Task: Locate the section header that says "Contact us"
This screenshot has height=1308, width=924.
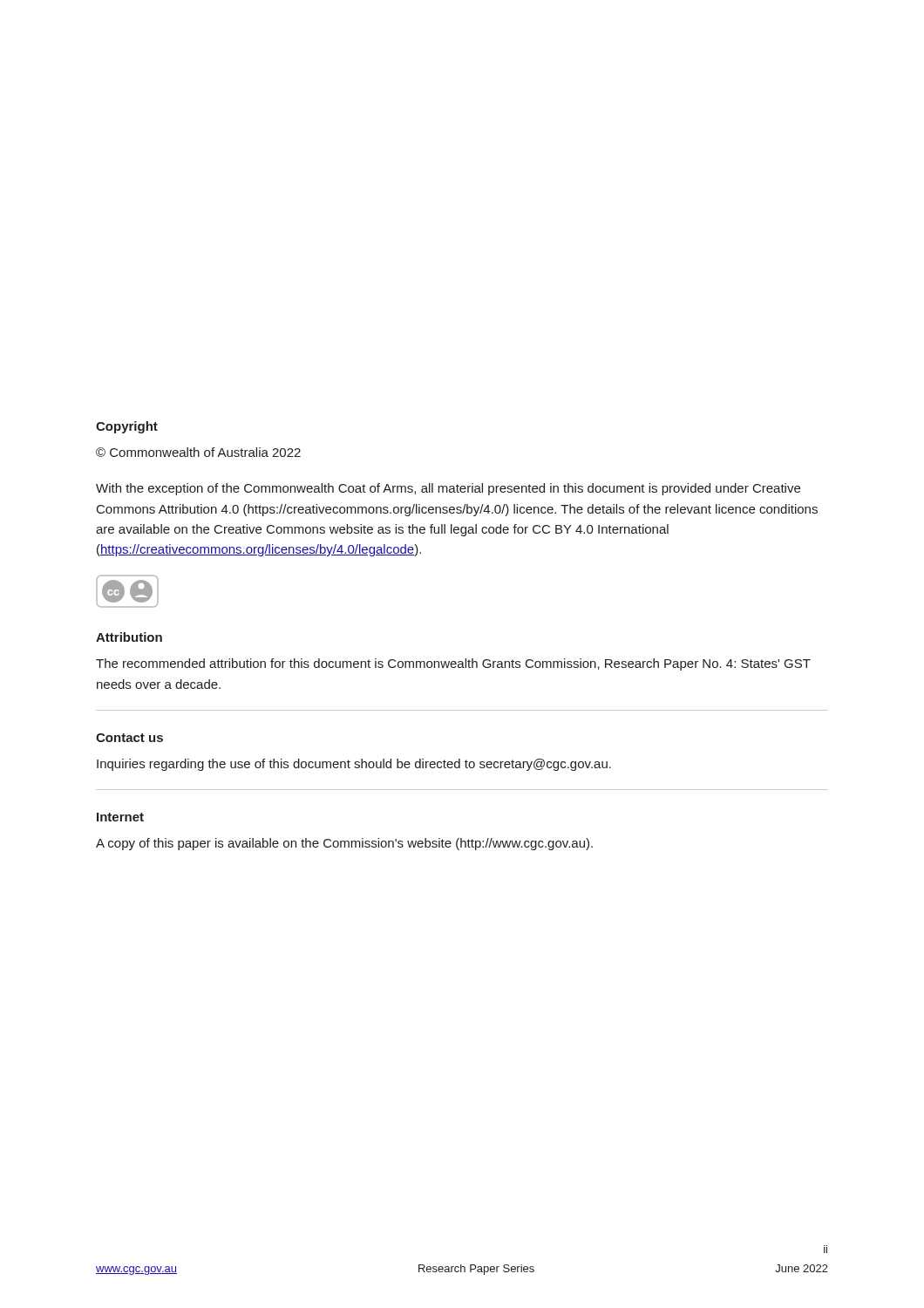Action: tap(130, 737)
